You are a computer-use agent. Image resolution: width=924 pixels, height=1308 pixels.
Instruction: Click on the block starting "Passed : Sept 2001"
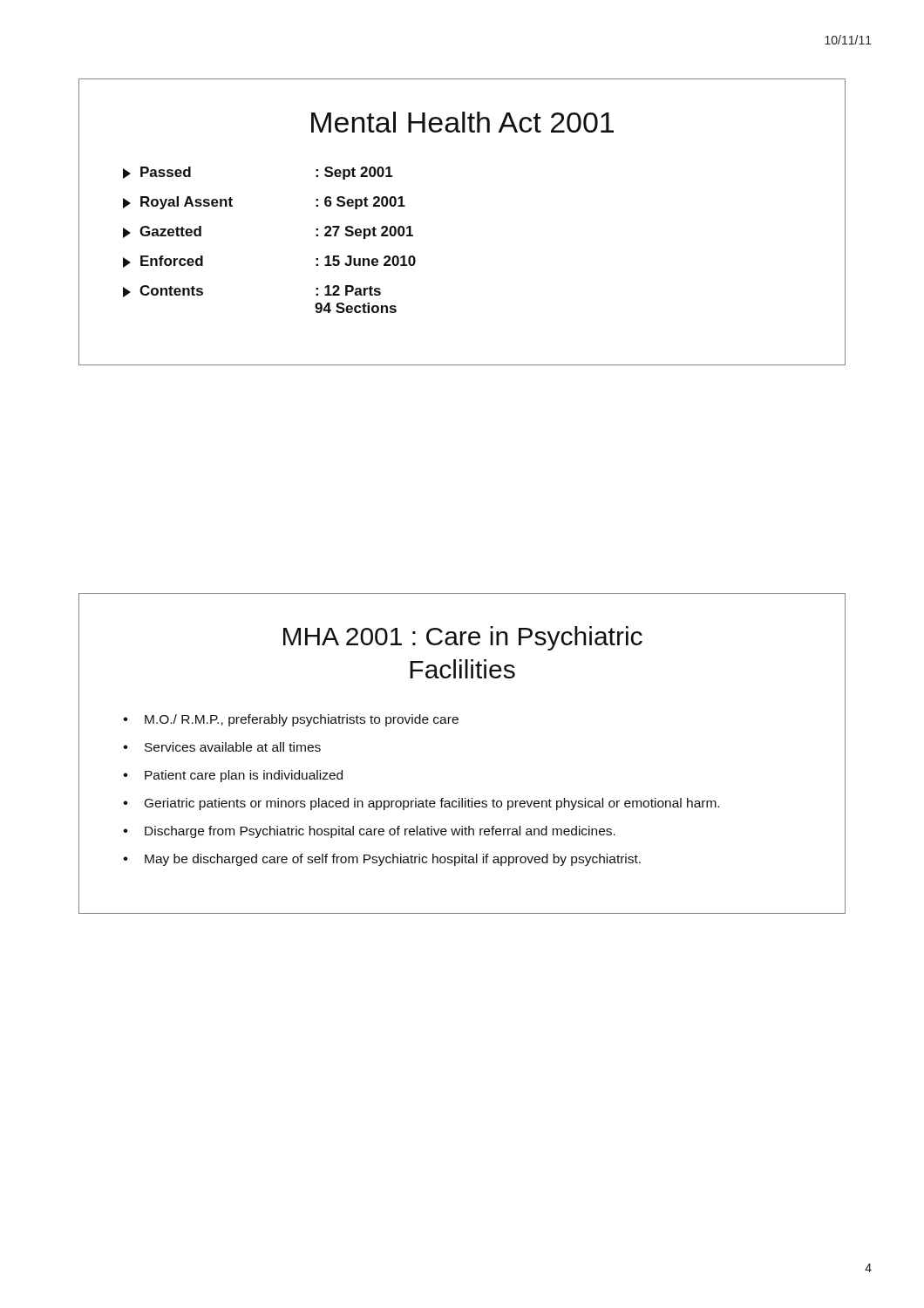pos(153,173)
